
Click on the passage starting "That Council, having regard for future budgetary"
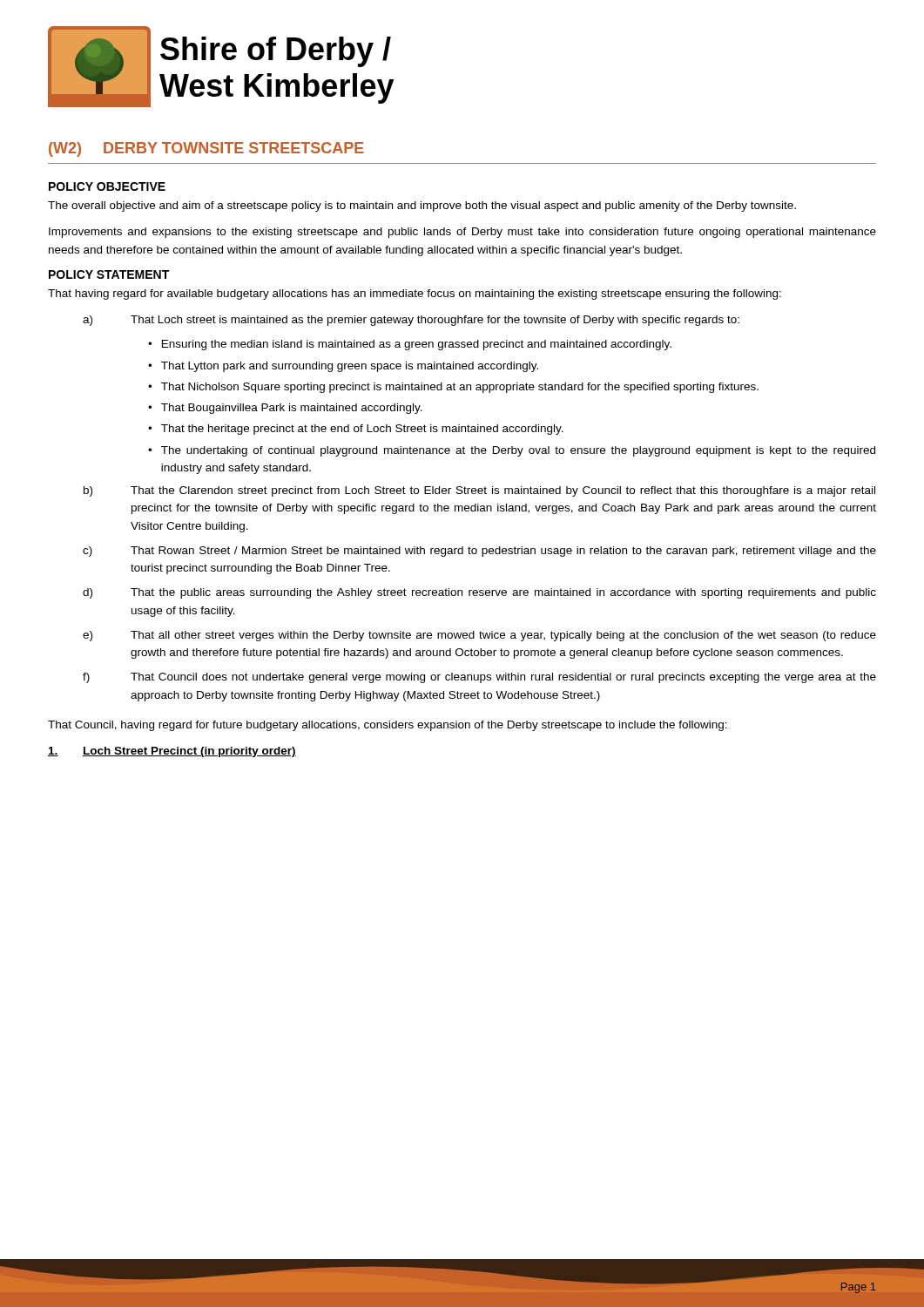click(x=462, y=725)
